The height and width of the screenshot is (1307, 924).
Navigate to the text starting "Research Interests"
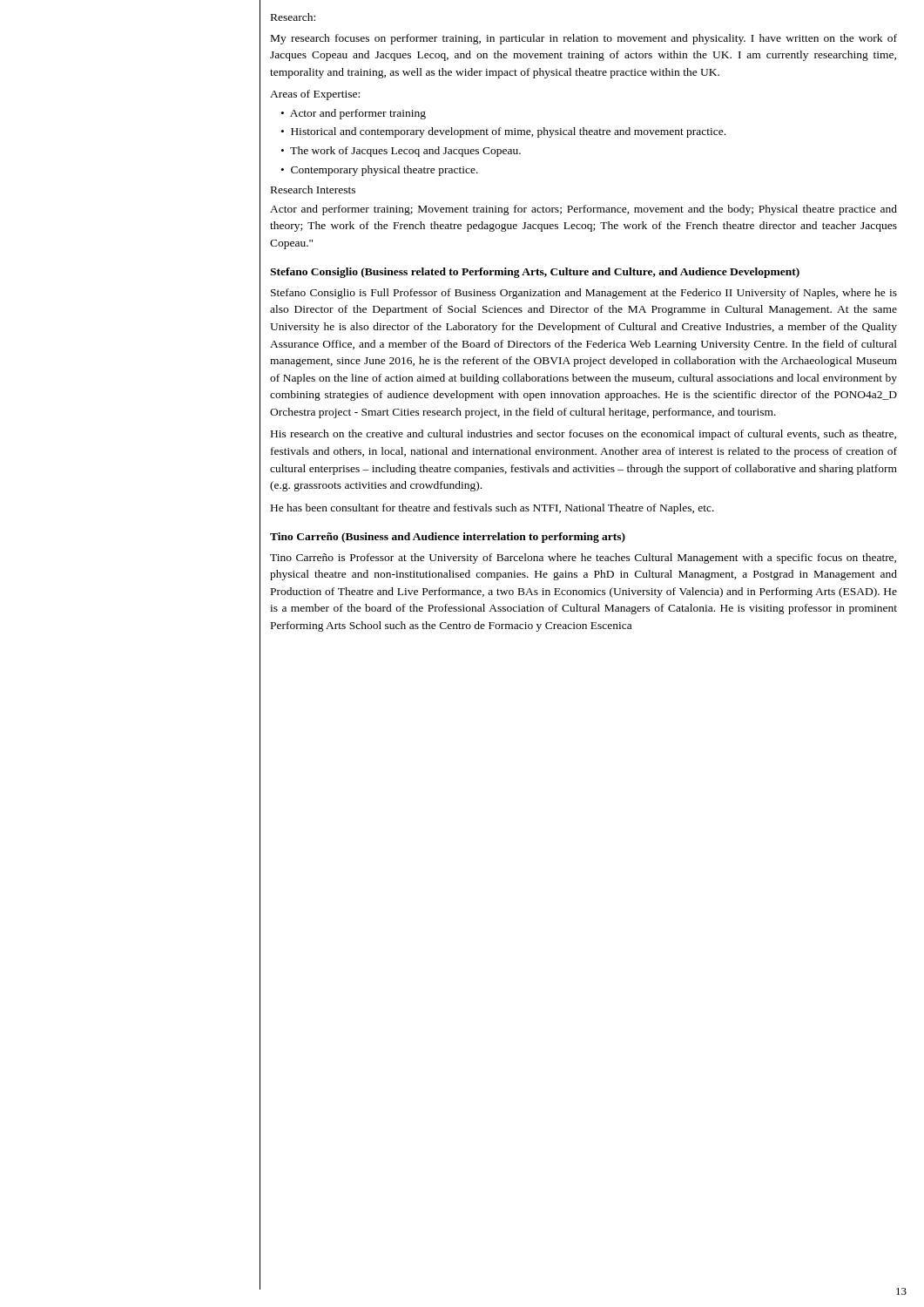(x=313, y=190)
